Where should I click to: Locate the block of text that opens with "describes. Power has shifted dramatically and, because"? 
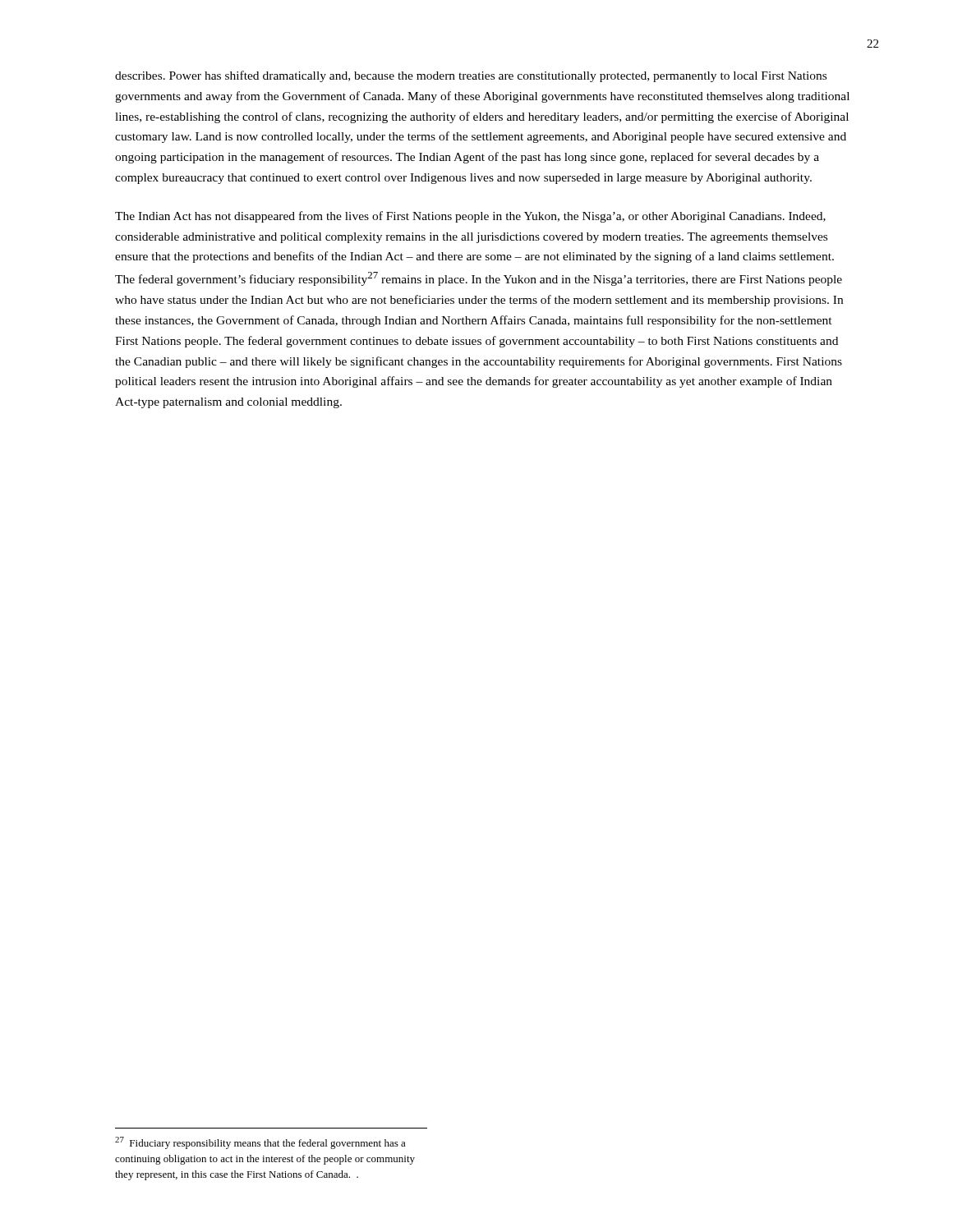coord(482,126)
